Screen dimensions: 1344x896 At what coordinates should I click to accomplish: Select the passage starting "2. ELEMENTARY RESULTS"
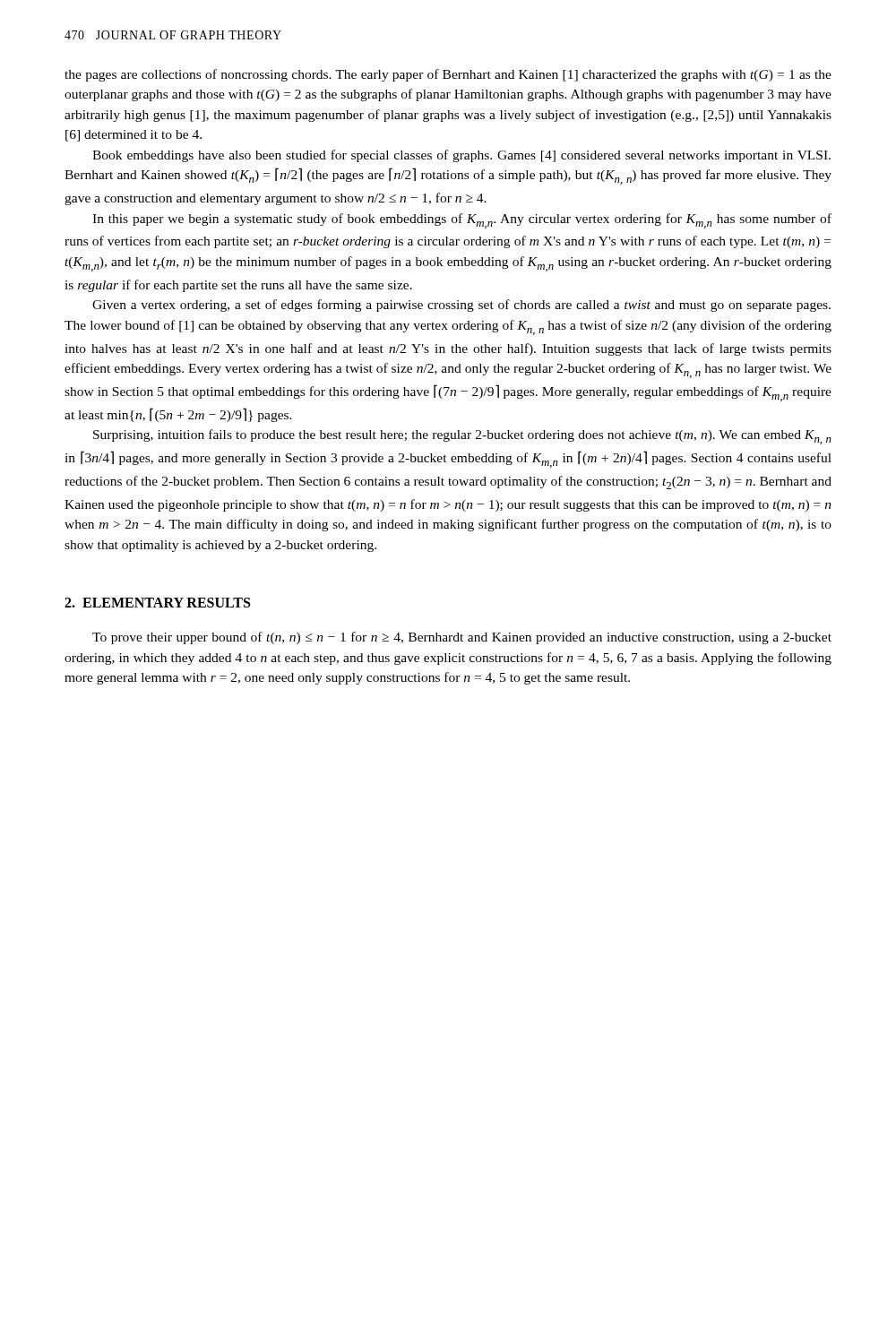click(158, 603)
